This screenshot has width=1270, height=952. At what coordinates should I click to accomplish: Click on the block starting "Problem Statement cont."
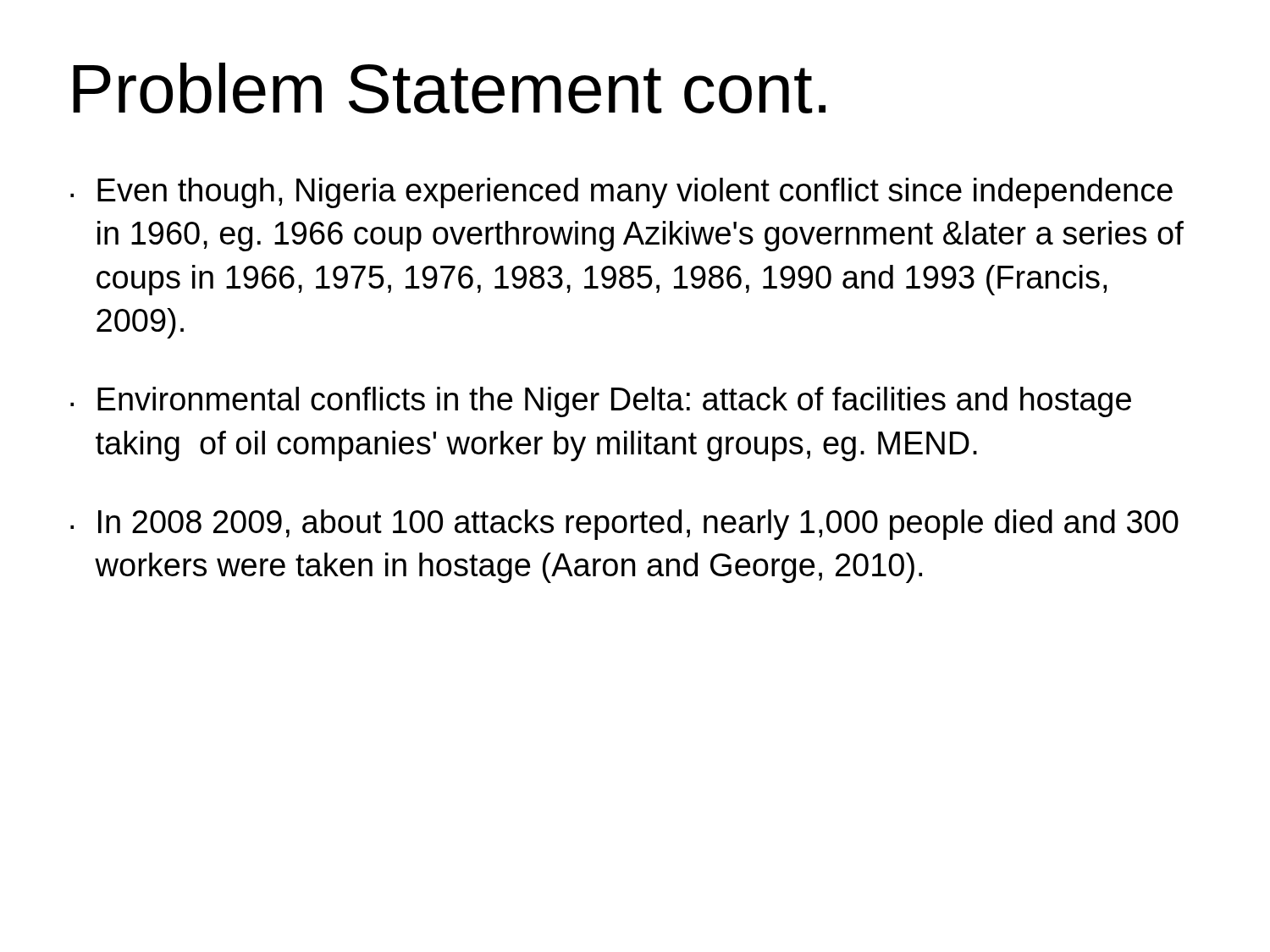635,89
